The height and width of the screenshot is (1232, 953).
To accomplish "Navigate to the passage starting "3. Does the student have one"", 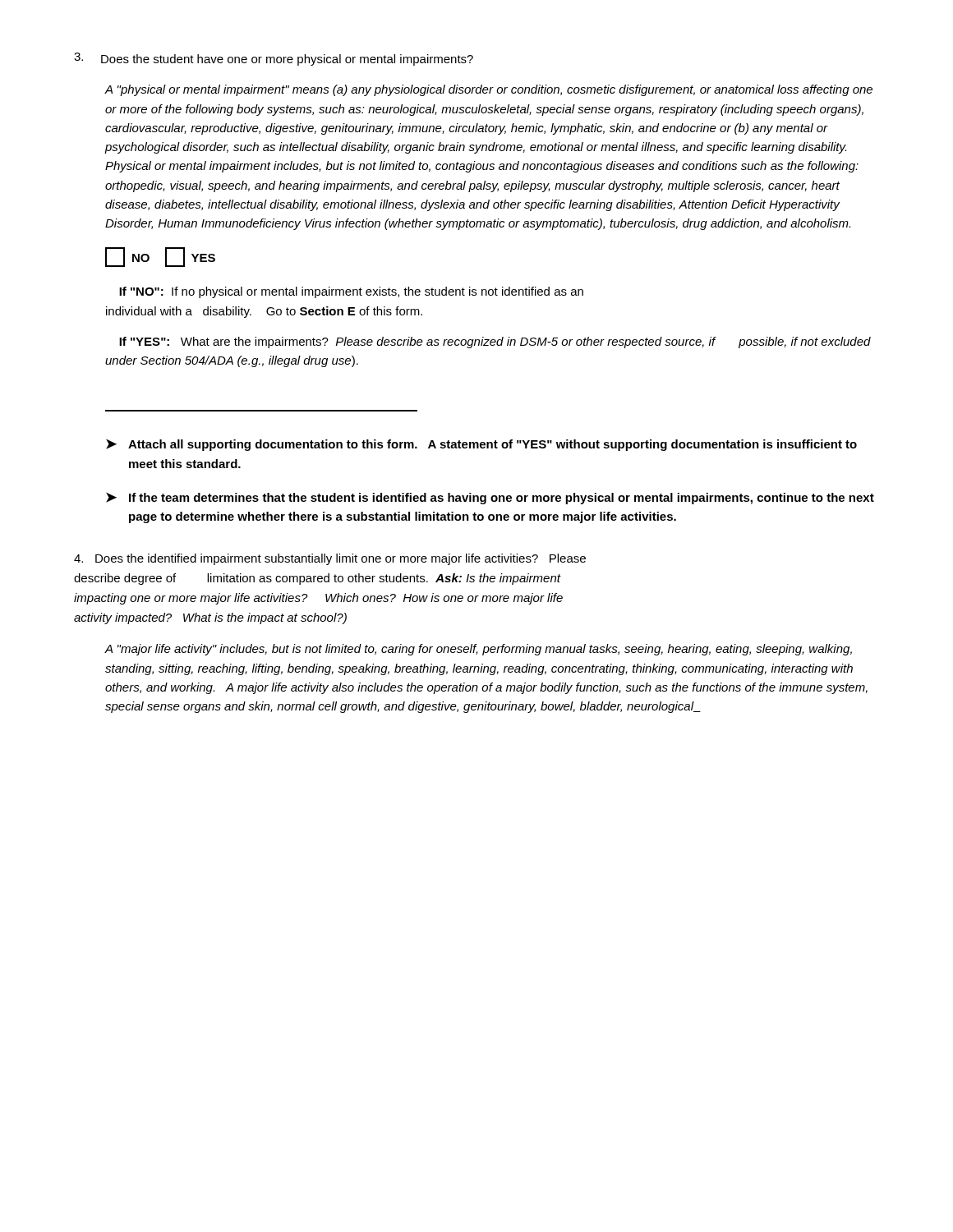I will click(476, 59).
